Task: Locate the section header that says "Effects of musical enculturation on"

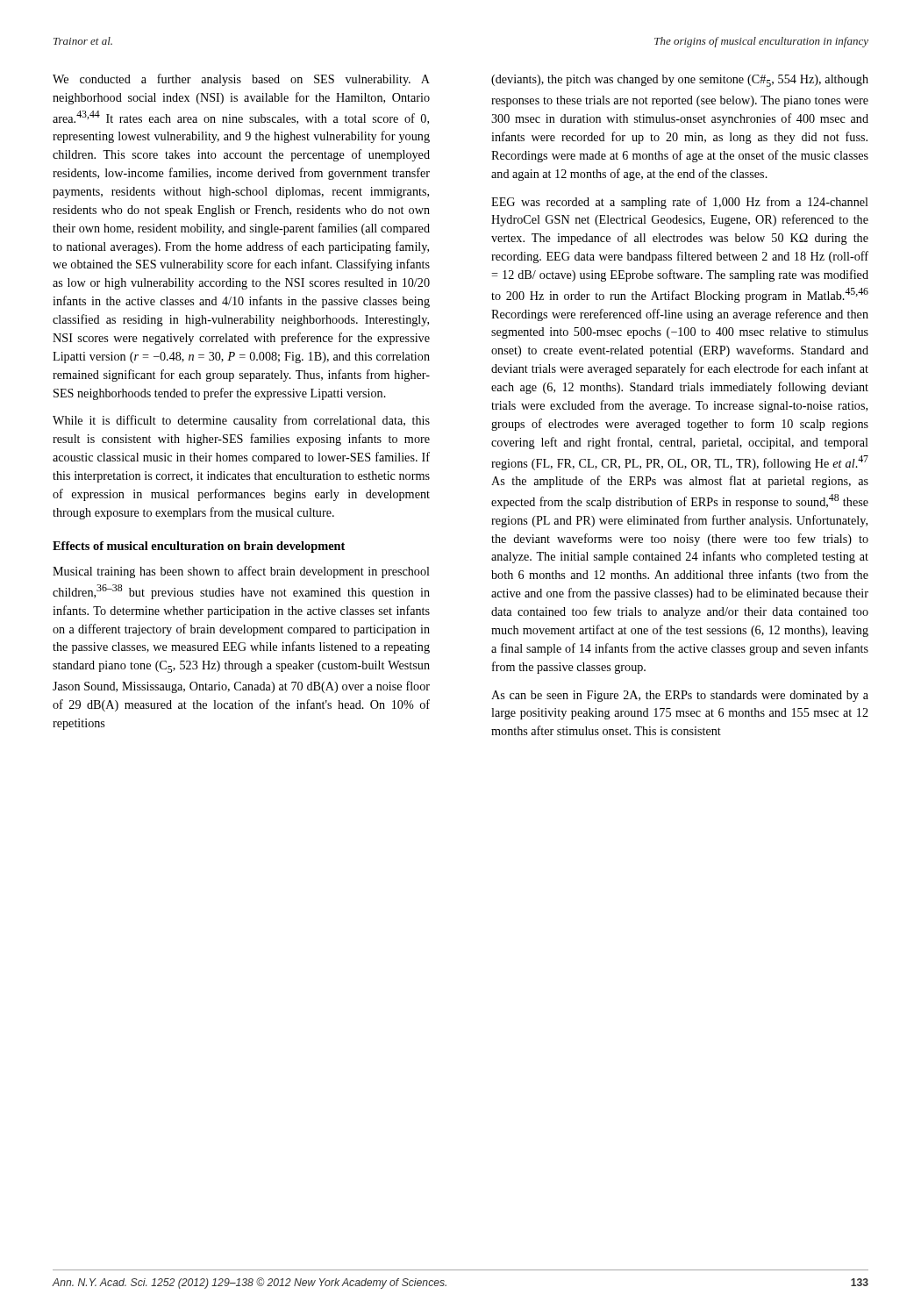Action: pos(199,545)
